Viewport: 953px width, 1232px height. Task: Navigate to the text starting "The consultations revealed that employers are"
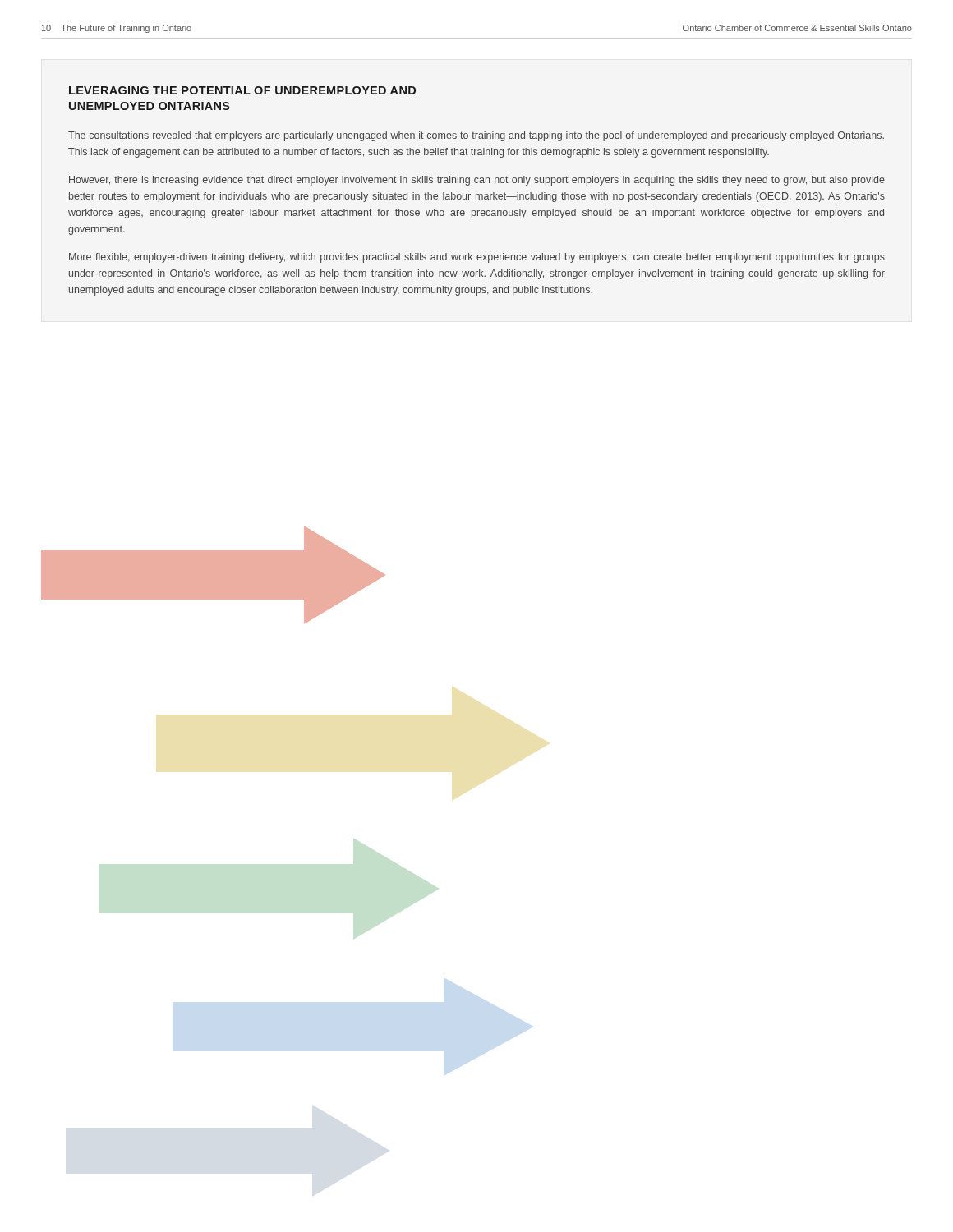coord(476,143)
